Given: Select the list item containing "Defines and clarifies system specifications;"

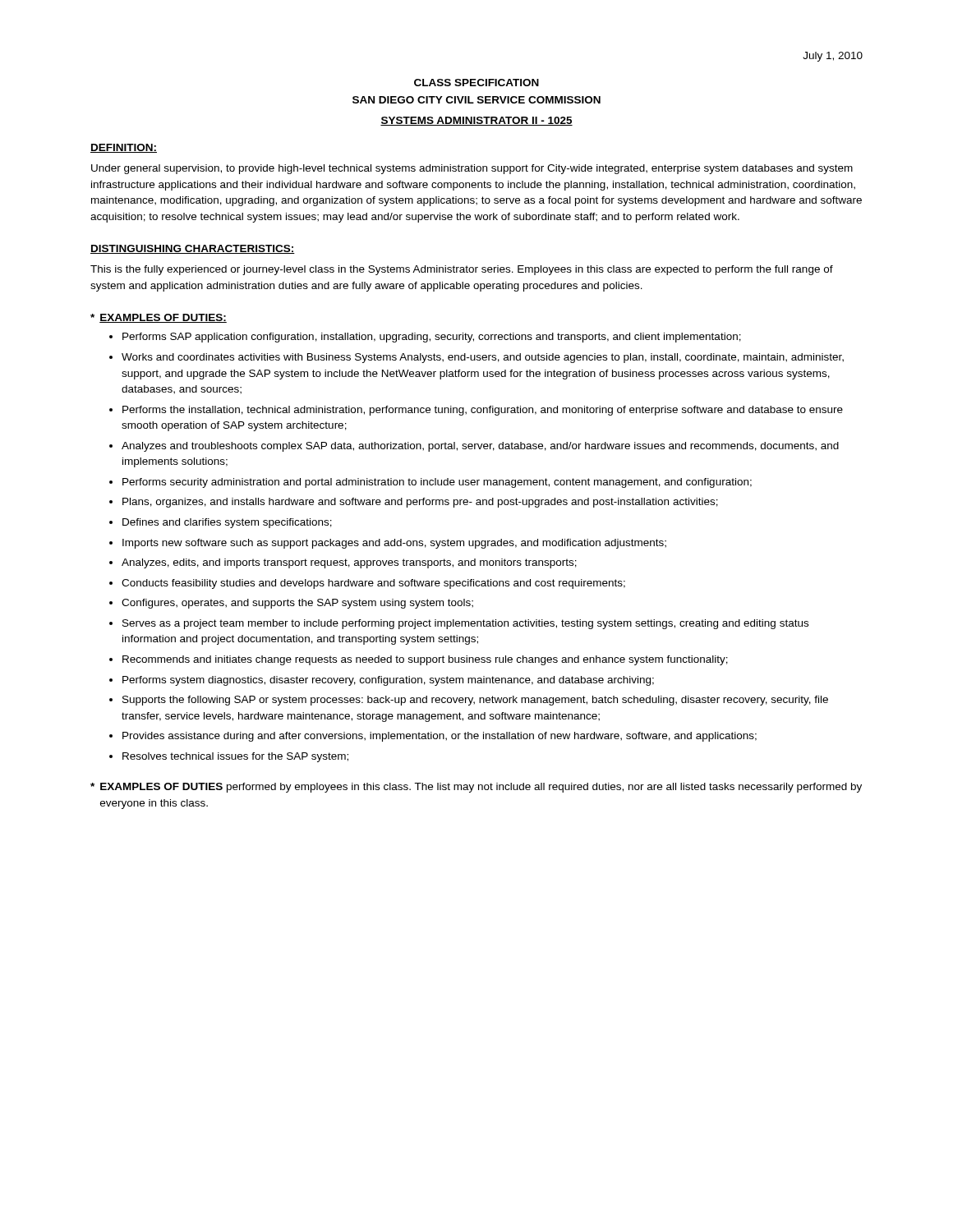Looking at the screenshot, I should (227, 522).
